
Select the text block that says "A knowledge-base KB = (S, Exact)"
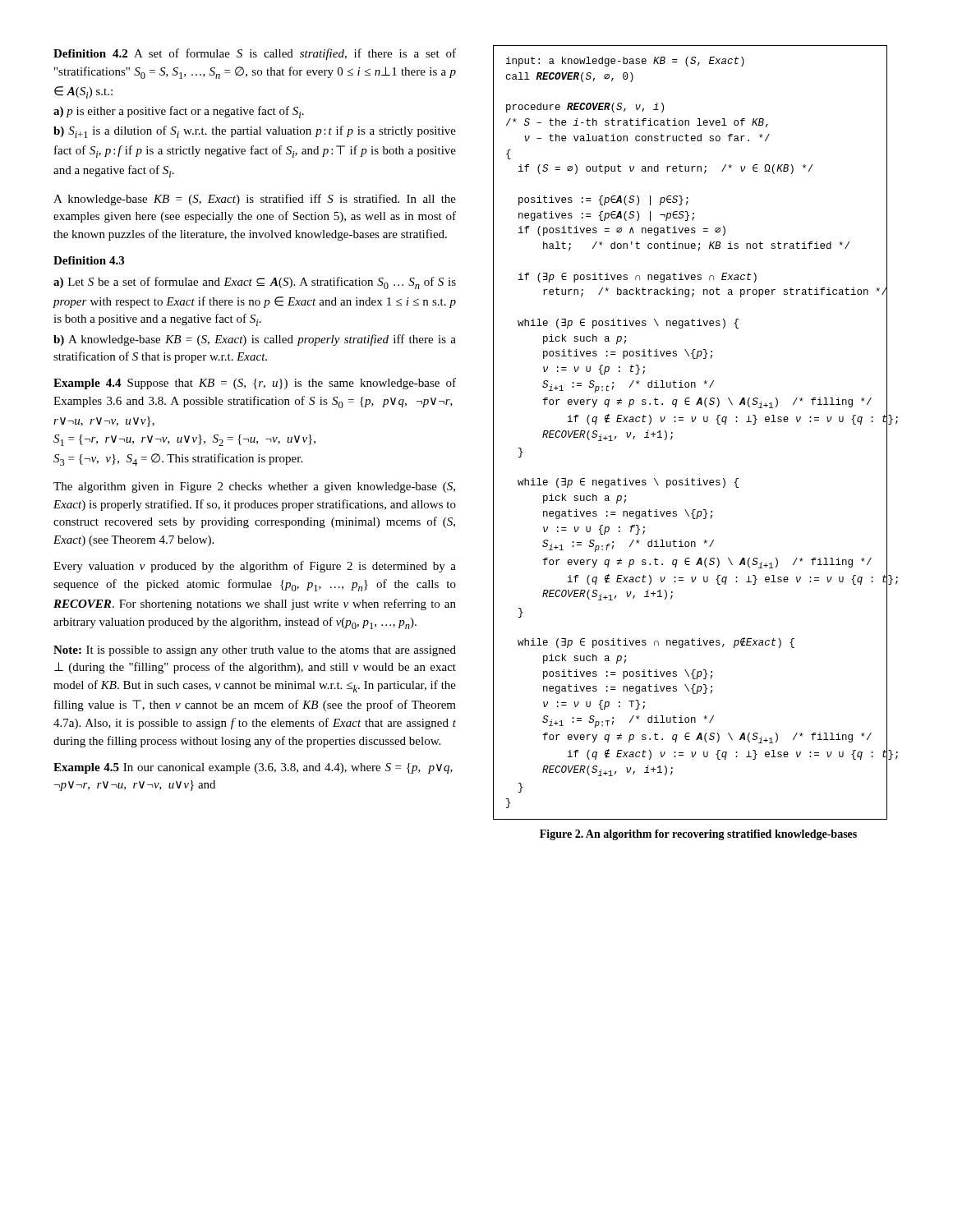pos(255,217)
